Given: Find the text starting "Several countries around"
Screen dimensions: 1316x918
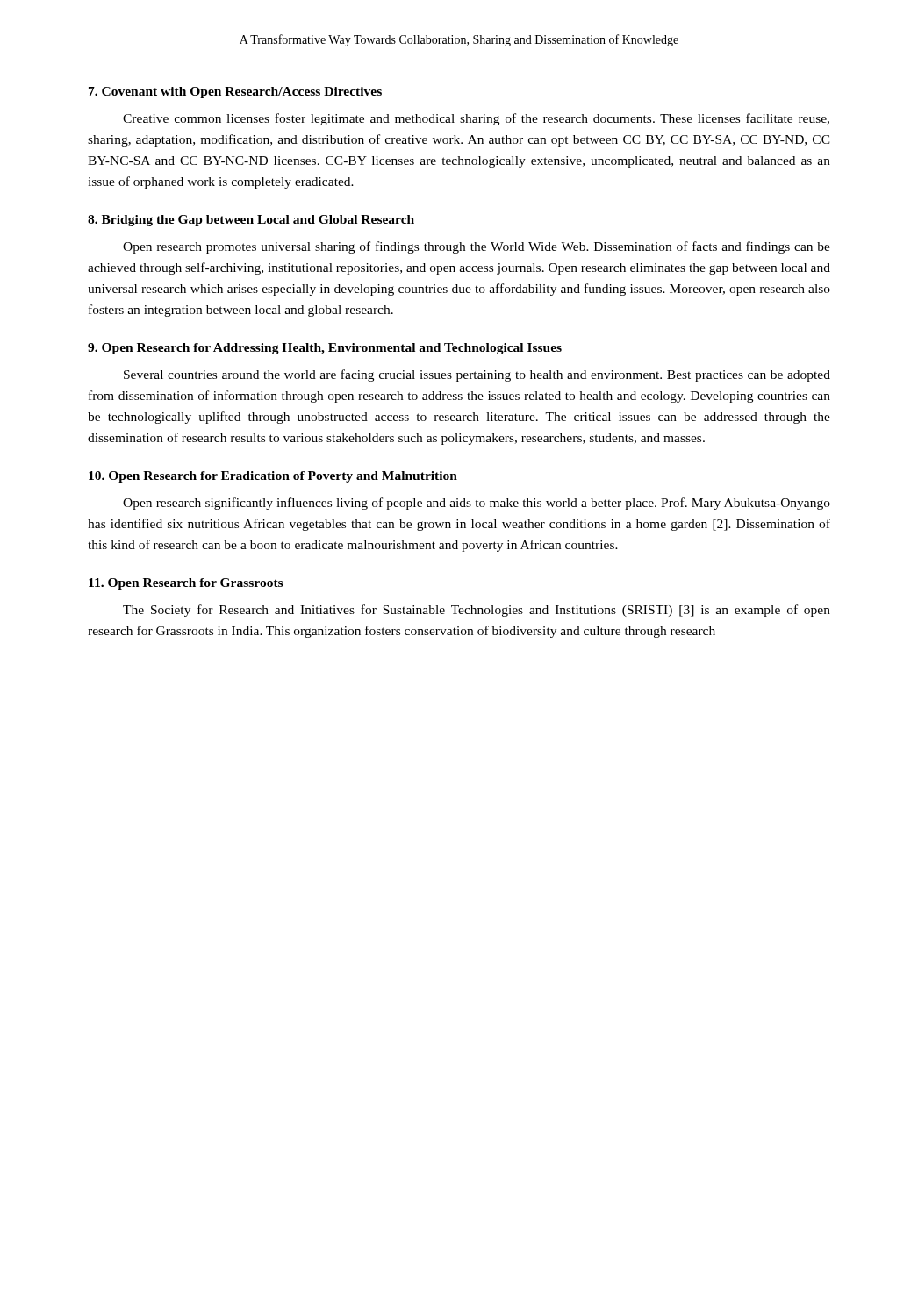Looking at the screenshot, I should coord(459,406).
